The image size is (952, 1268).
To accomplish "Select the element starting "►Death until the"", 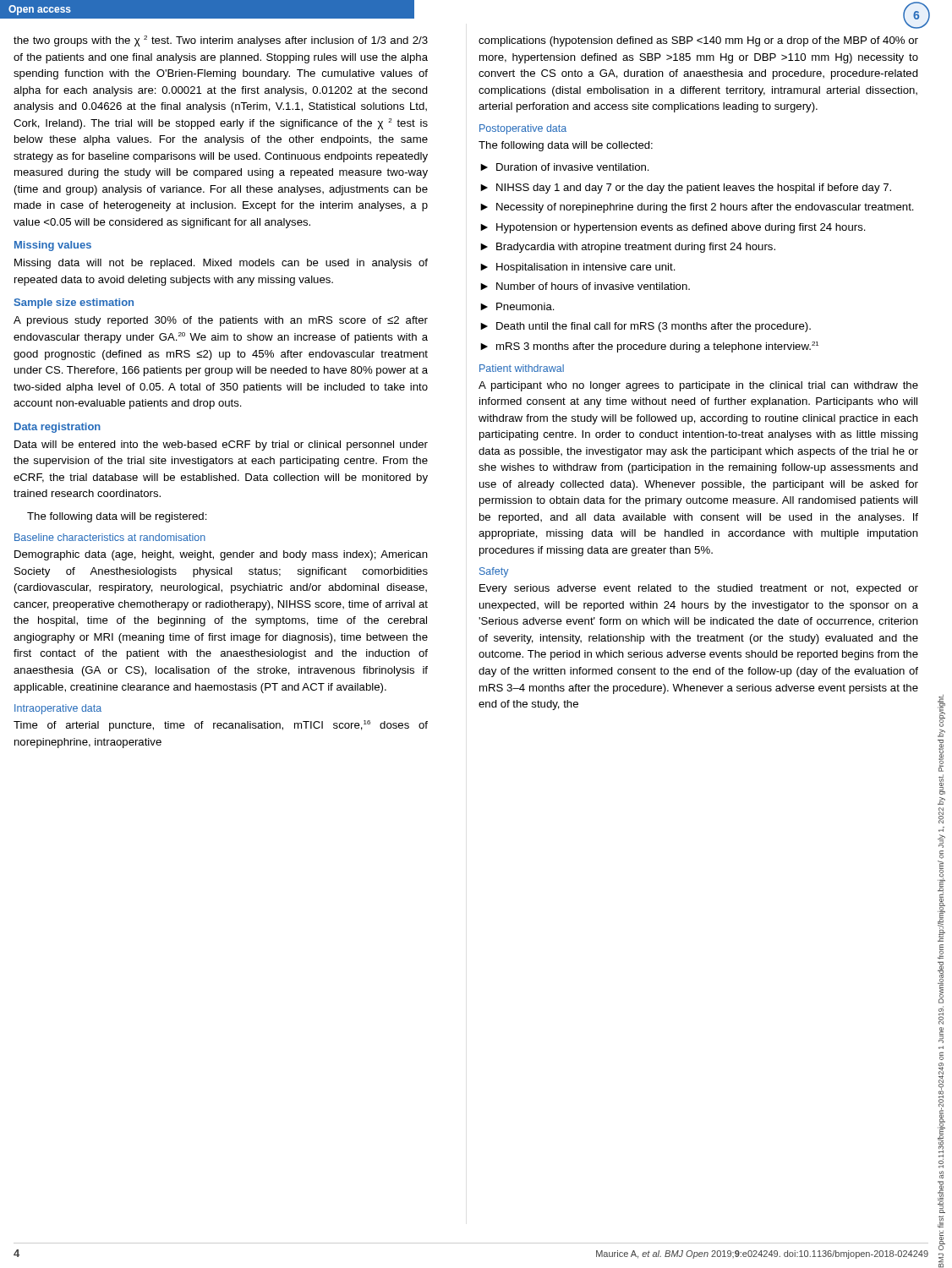I will pyautogui.click(x=645, y=327).
